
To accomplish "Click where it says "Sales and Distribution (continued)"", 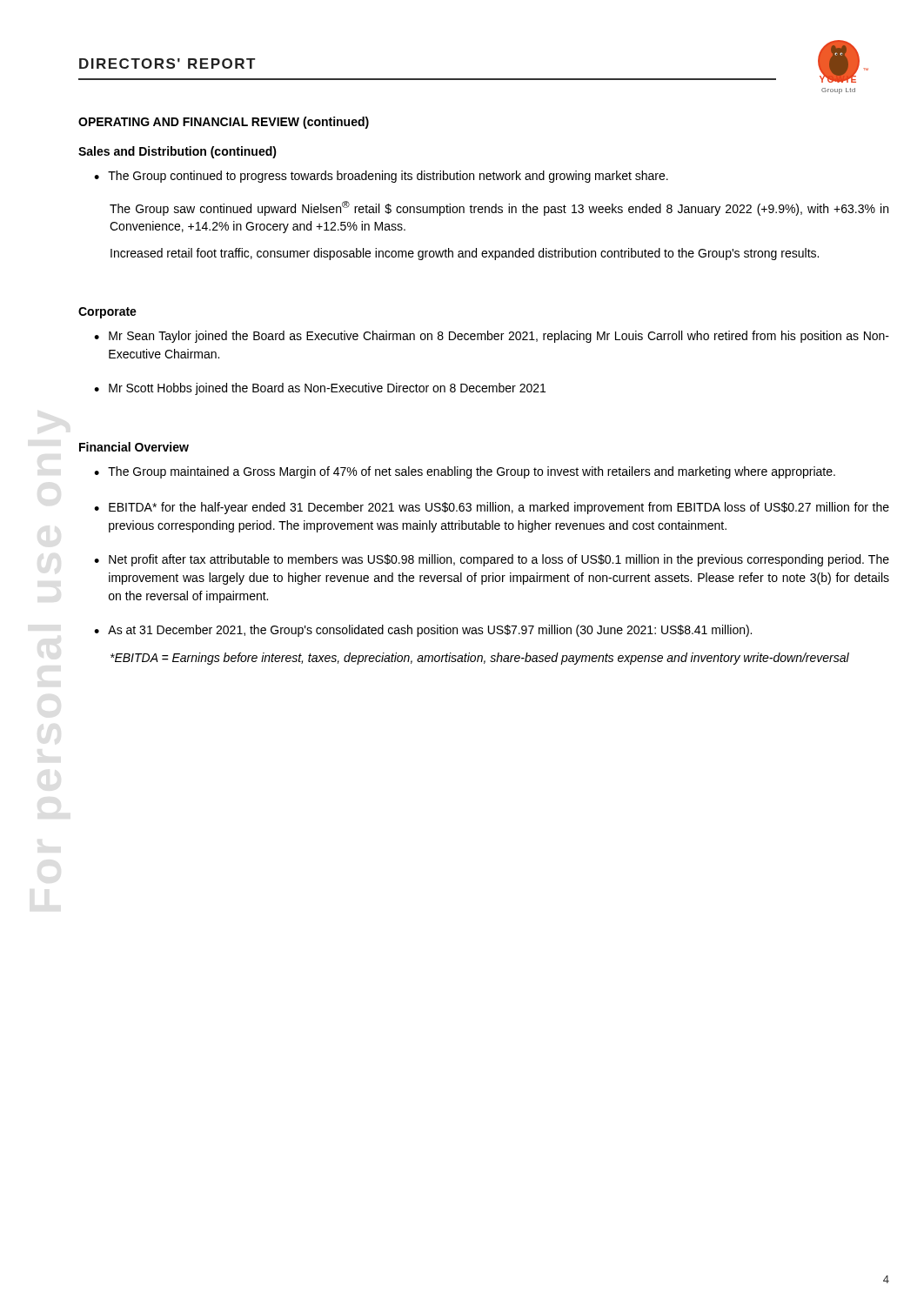I will point(177,152).
